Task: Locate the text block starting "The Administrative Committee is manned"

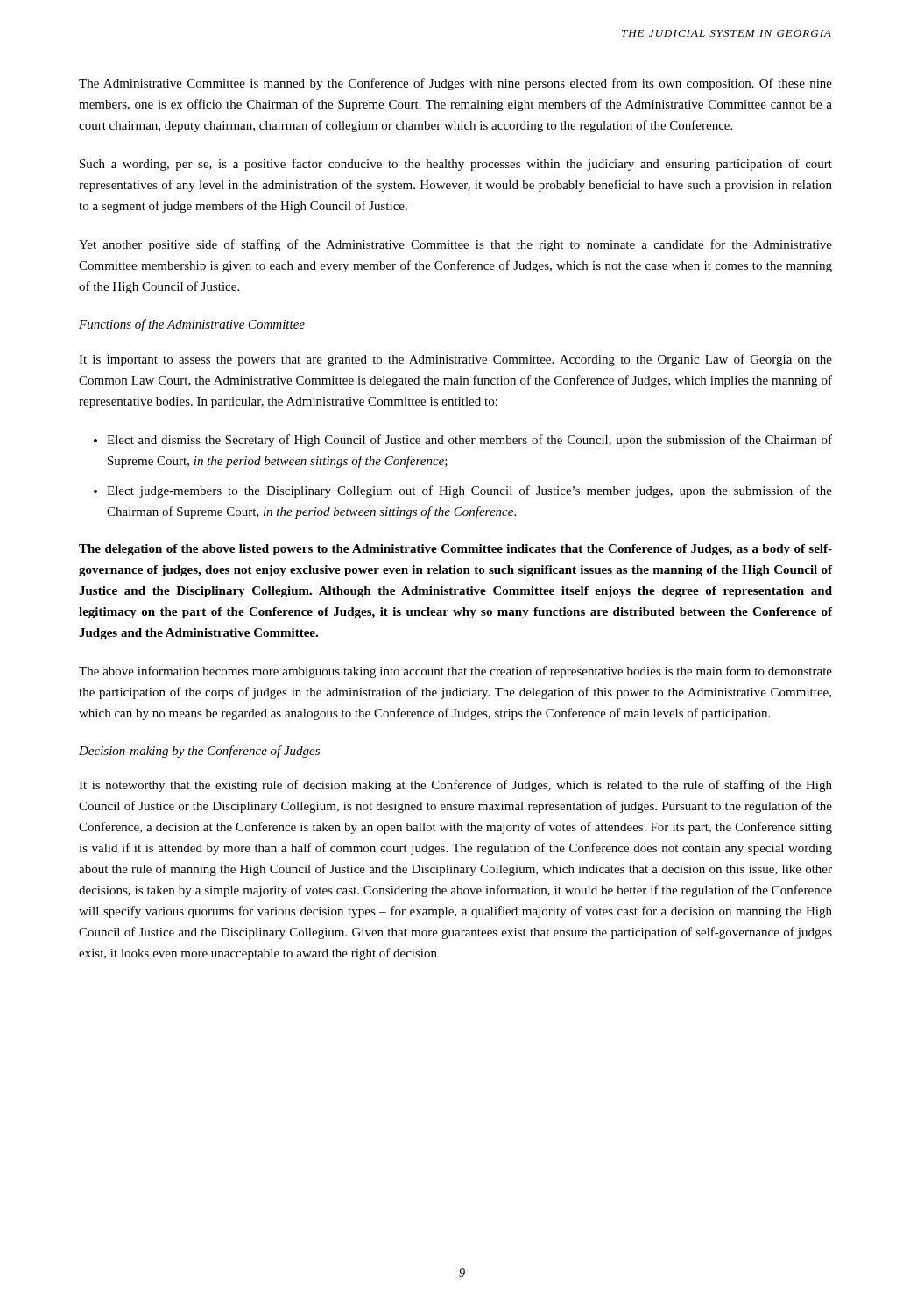Action: click(455, 104)
